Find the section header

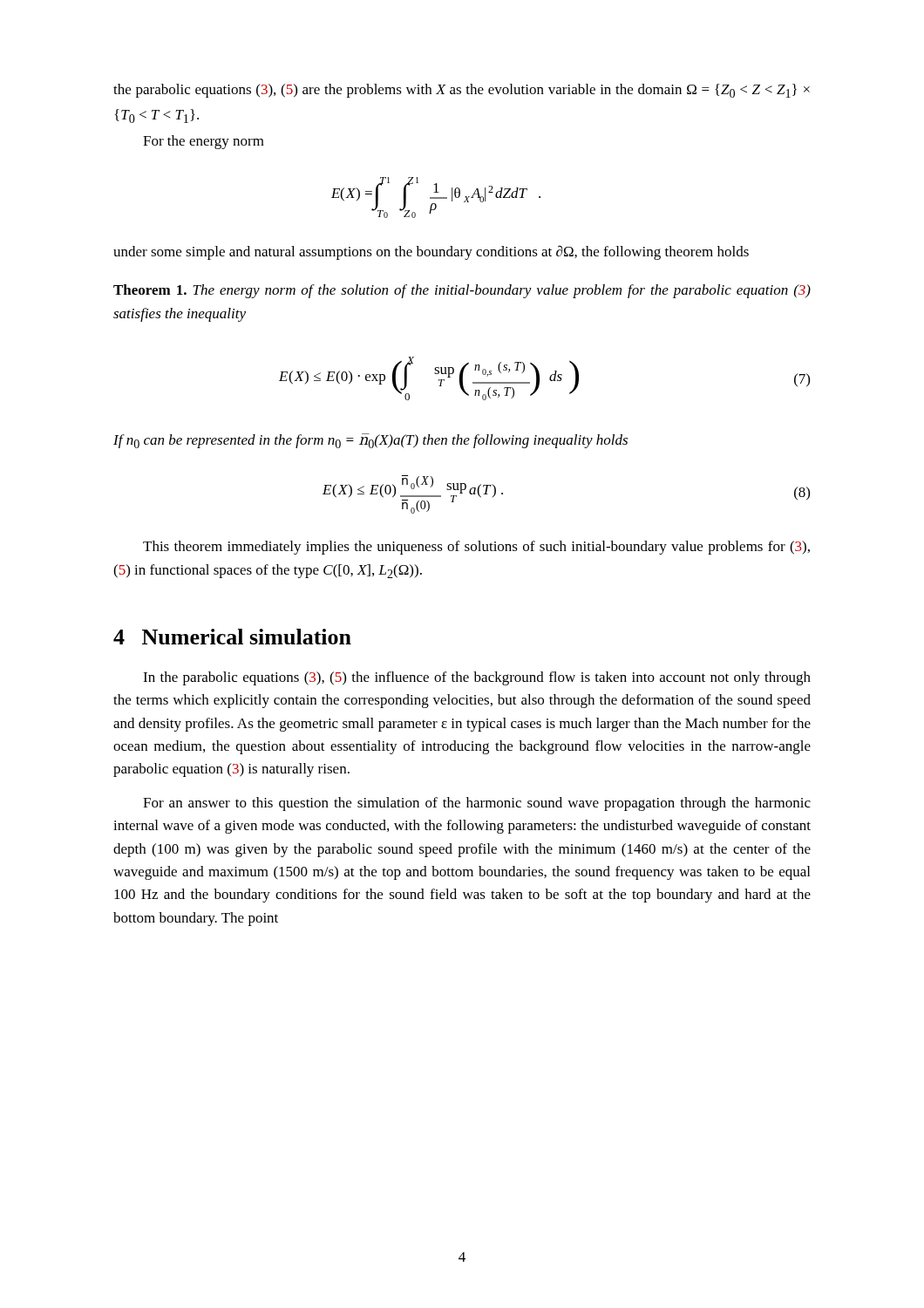pyautogui.click(x=232, y=637)
